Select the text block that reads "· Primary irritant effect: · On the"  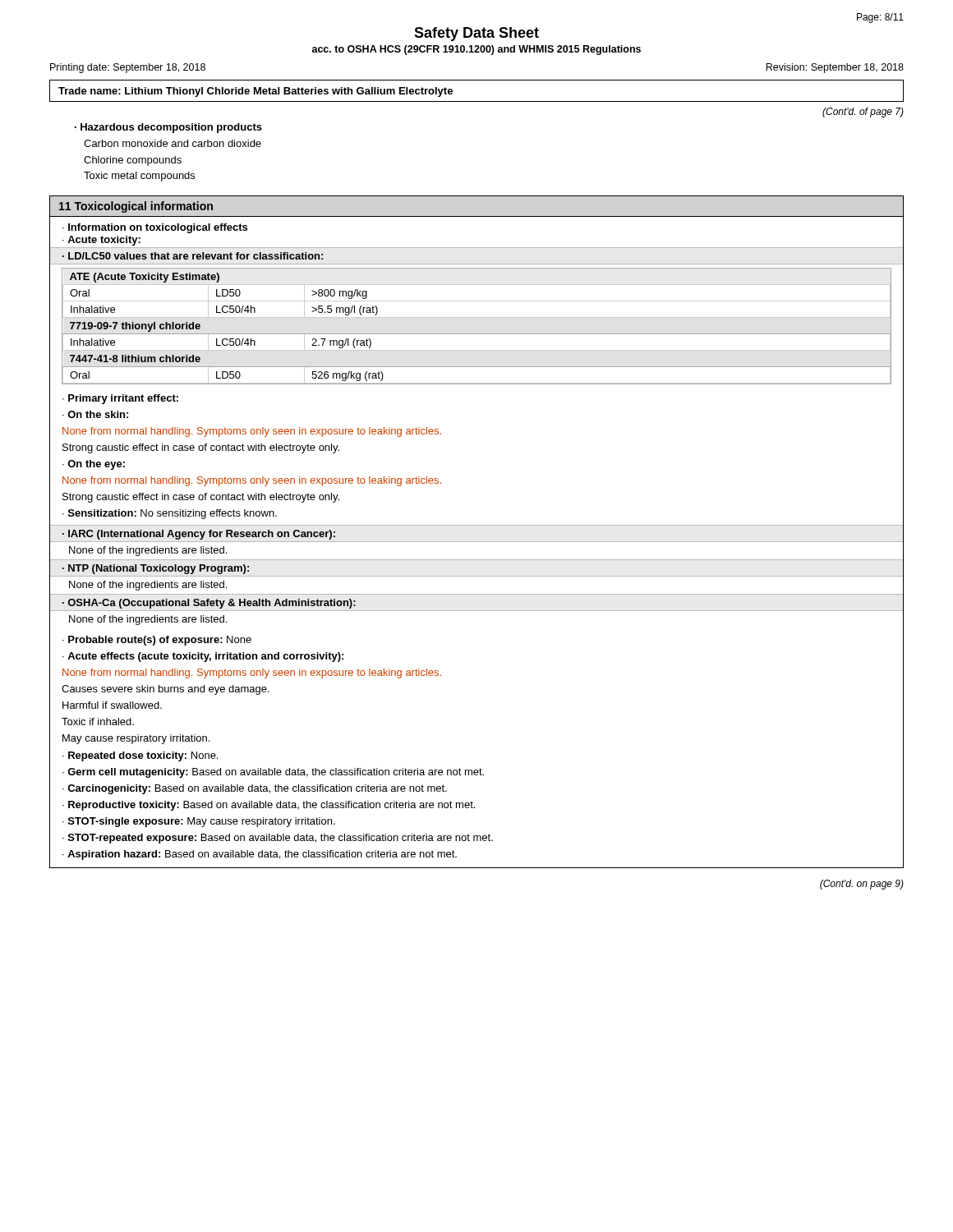[252, 455]
